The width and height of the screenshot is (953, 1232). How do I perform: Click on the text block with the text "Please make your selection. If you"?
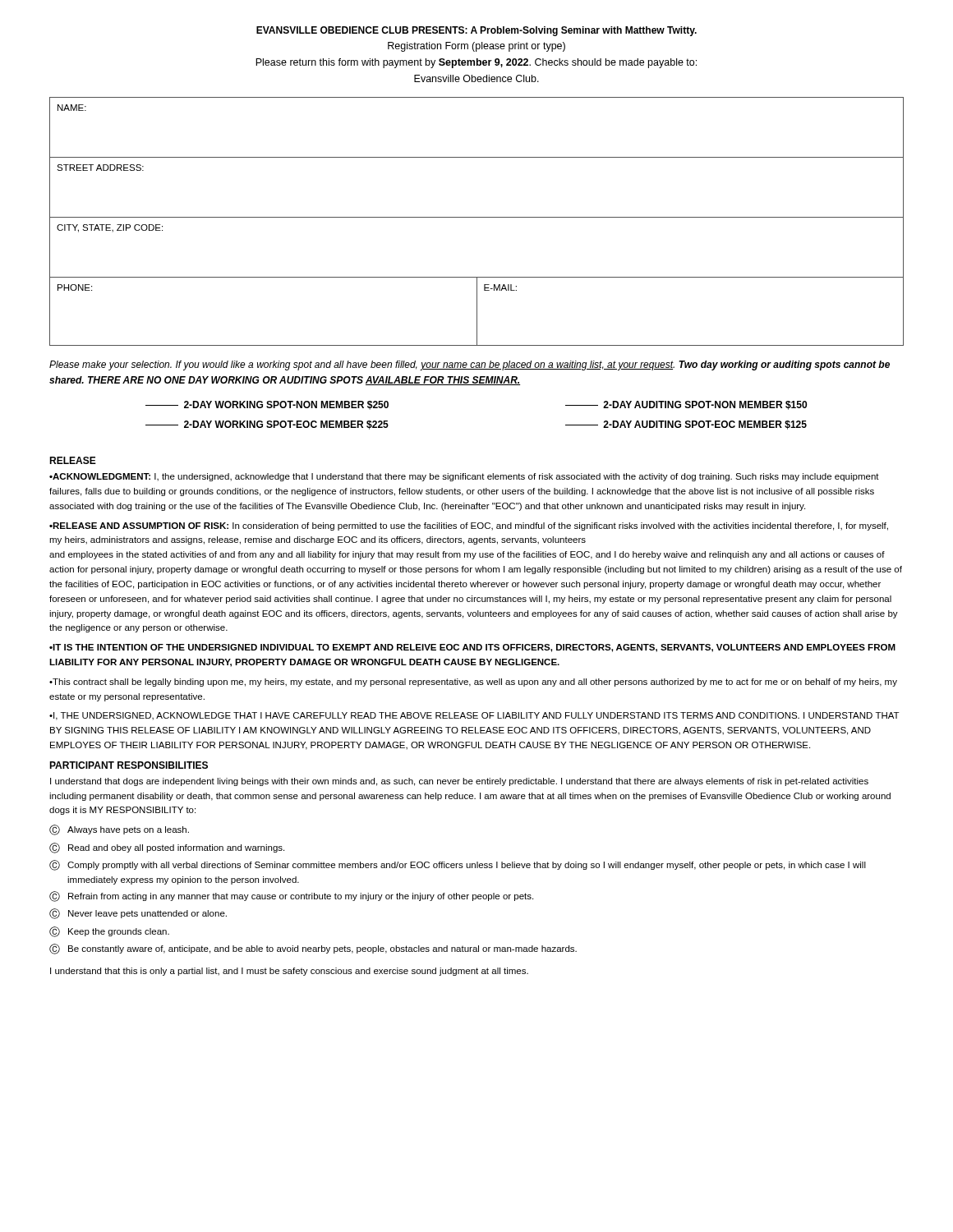tap(470, 372)
